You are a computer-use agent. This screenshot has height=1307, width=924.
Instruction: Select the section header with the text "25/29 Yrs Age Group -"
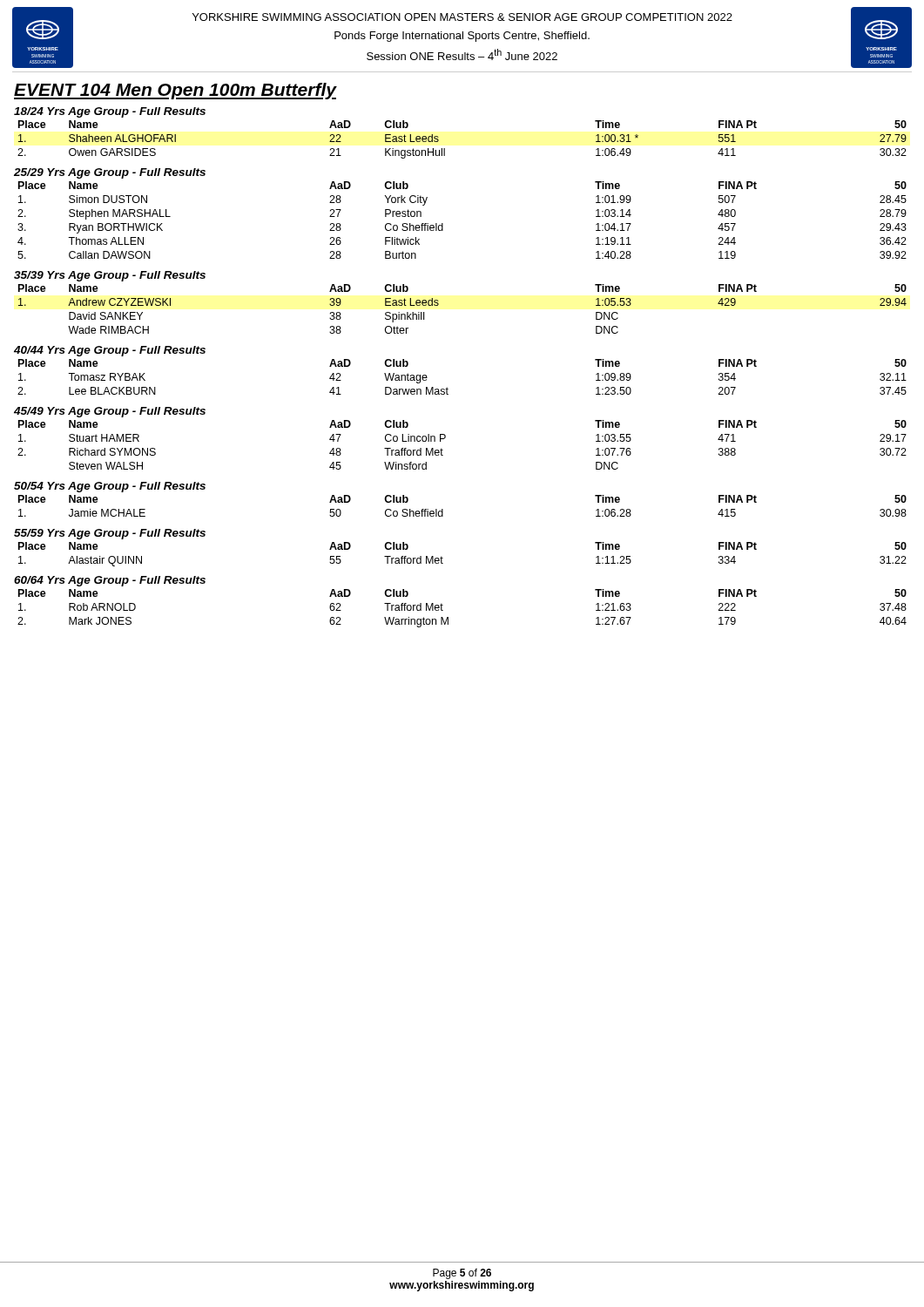click(110, 172)
